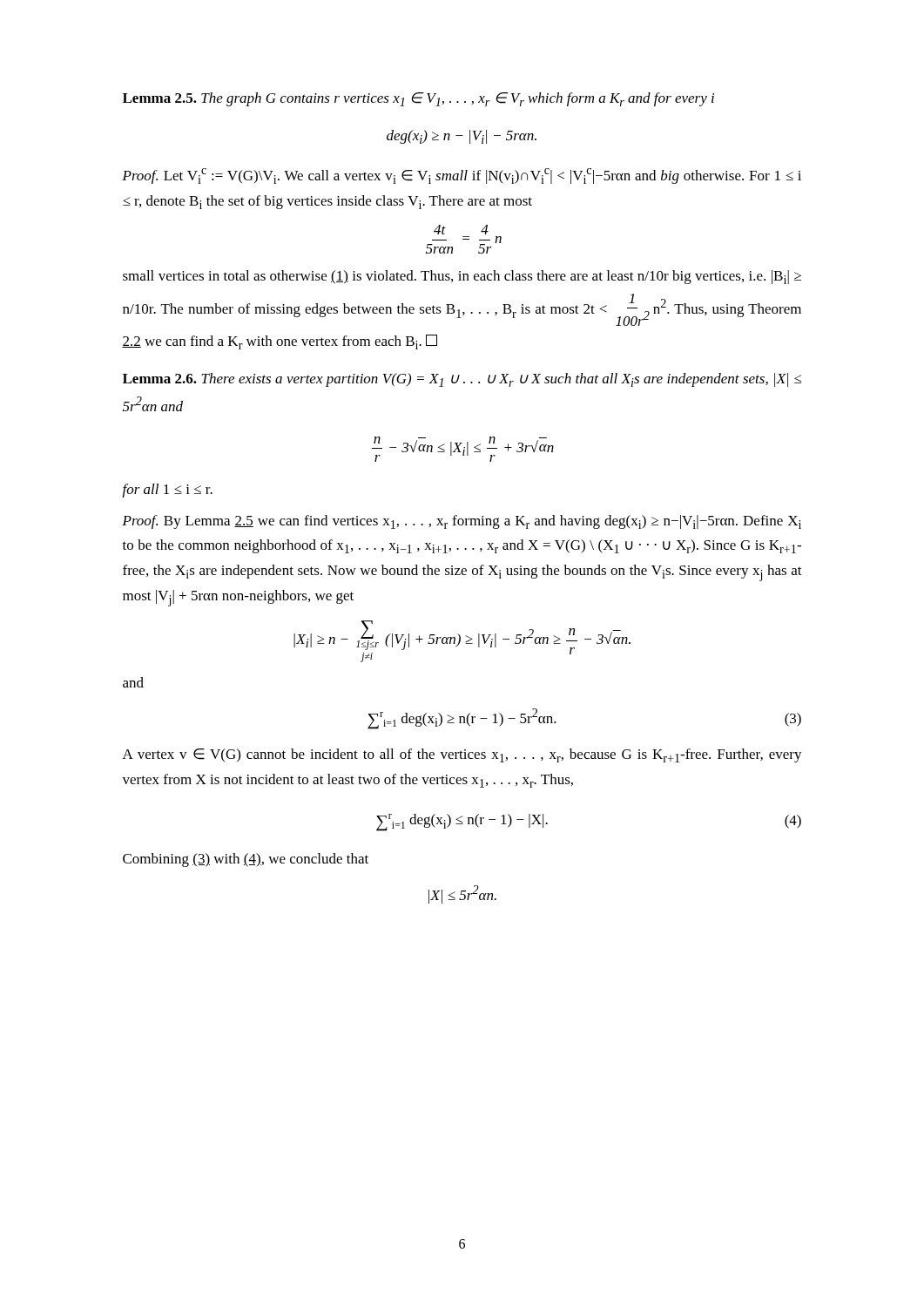Find the formula on this page that starts "deg(xi) ≥ n − |Vi| −"
924x1307 pixels.
(462, 137)
